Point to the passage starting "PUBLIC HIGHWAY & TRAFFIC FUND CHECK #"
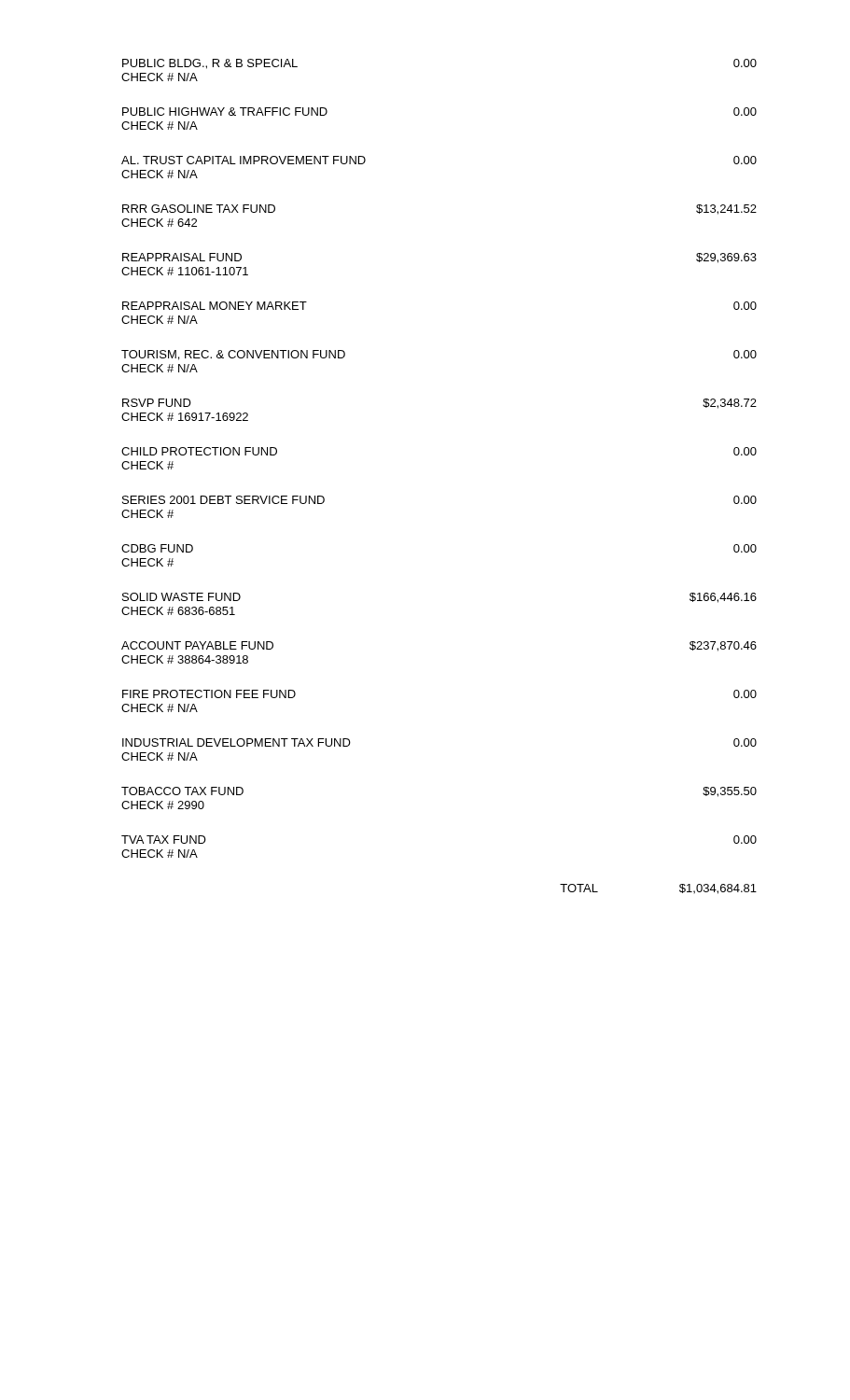Screen dimensions: 1400x850 (x=232, y=112)
